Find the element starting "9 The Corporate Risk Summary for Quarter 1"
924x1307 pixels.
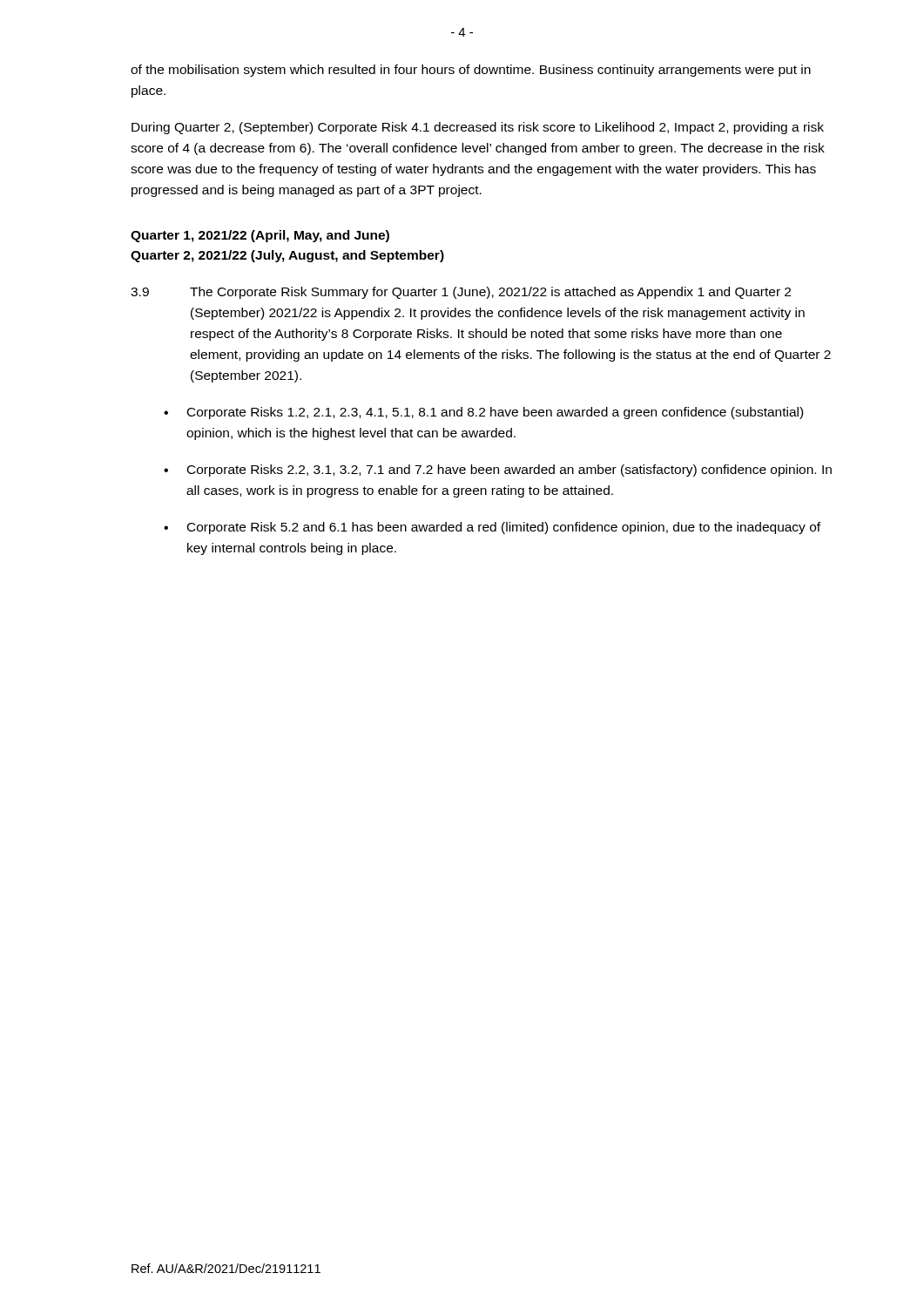point(484,333)
